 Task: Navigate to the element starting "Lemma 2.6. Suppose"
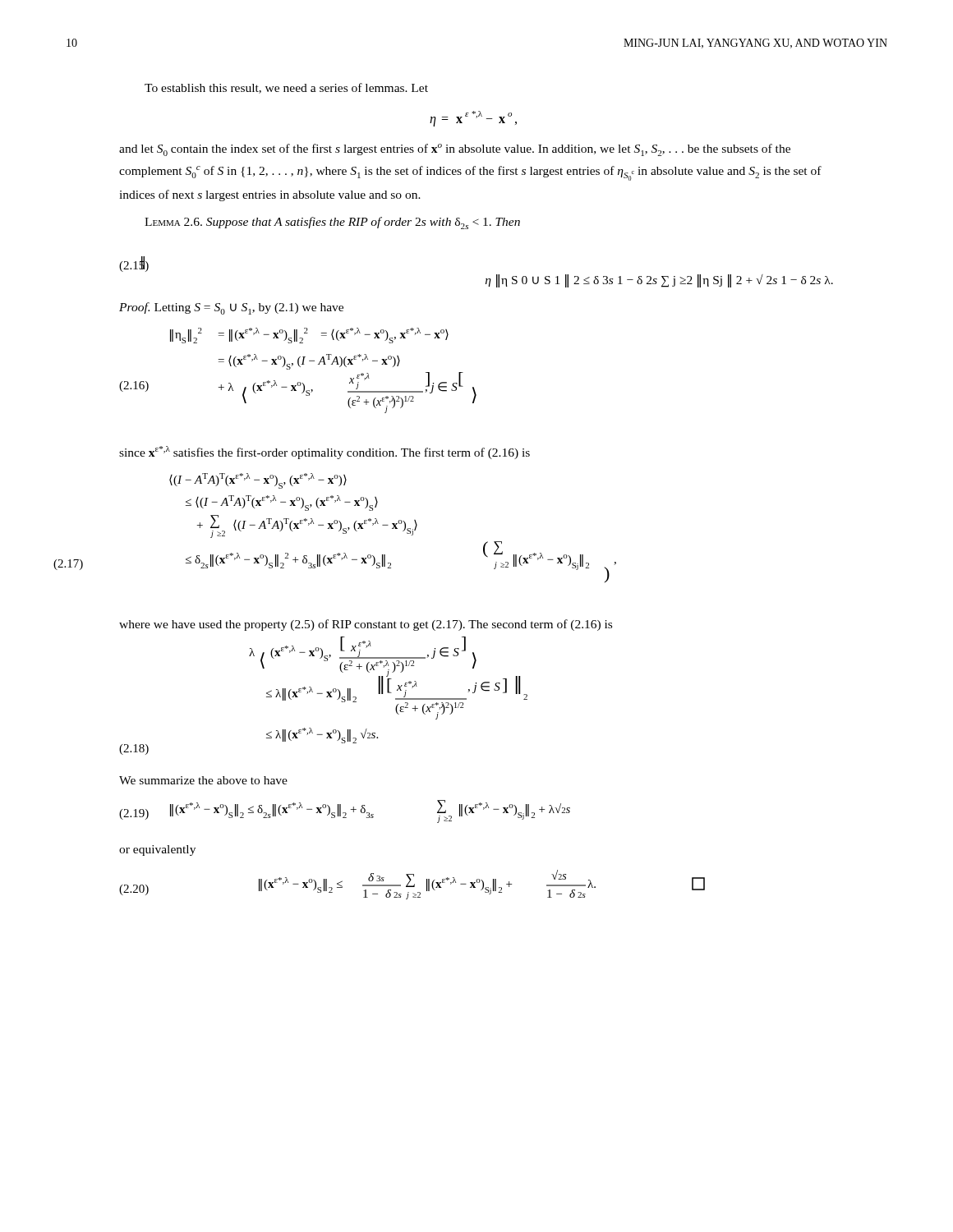[x=333, y=223]
